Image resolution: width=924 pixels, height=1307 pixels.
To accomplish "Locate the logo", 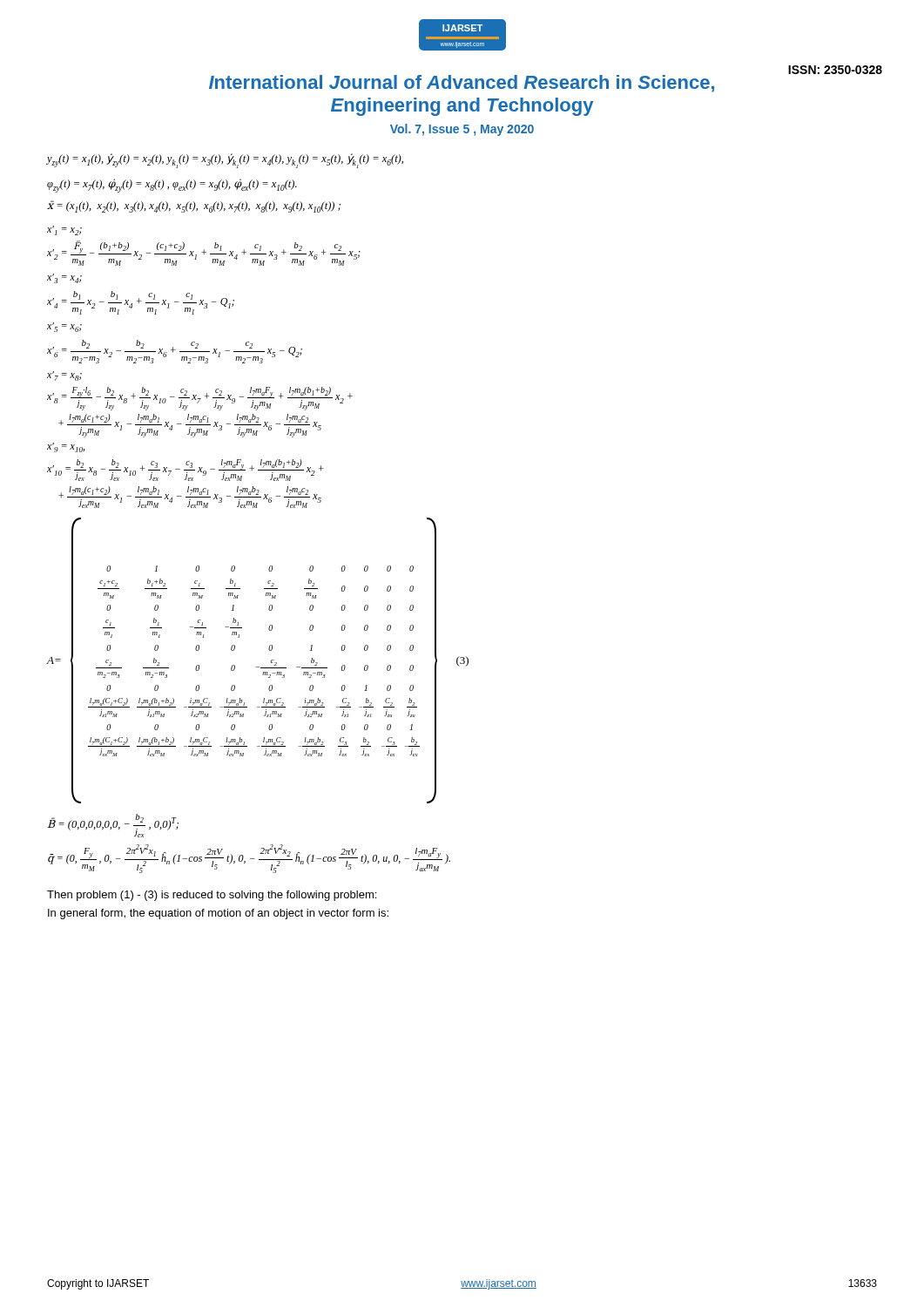I will click(x=462, y=35).
